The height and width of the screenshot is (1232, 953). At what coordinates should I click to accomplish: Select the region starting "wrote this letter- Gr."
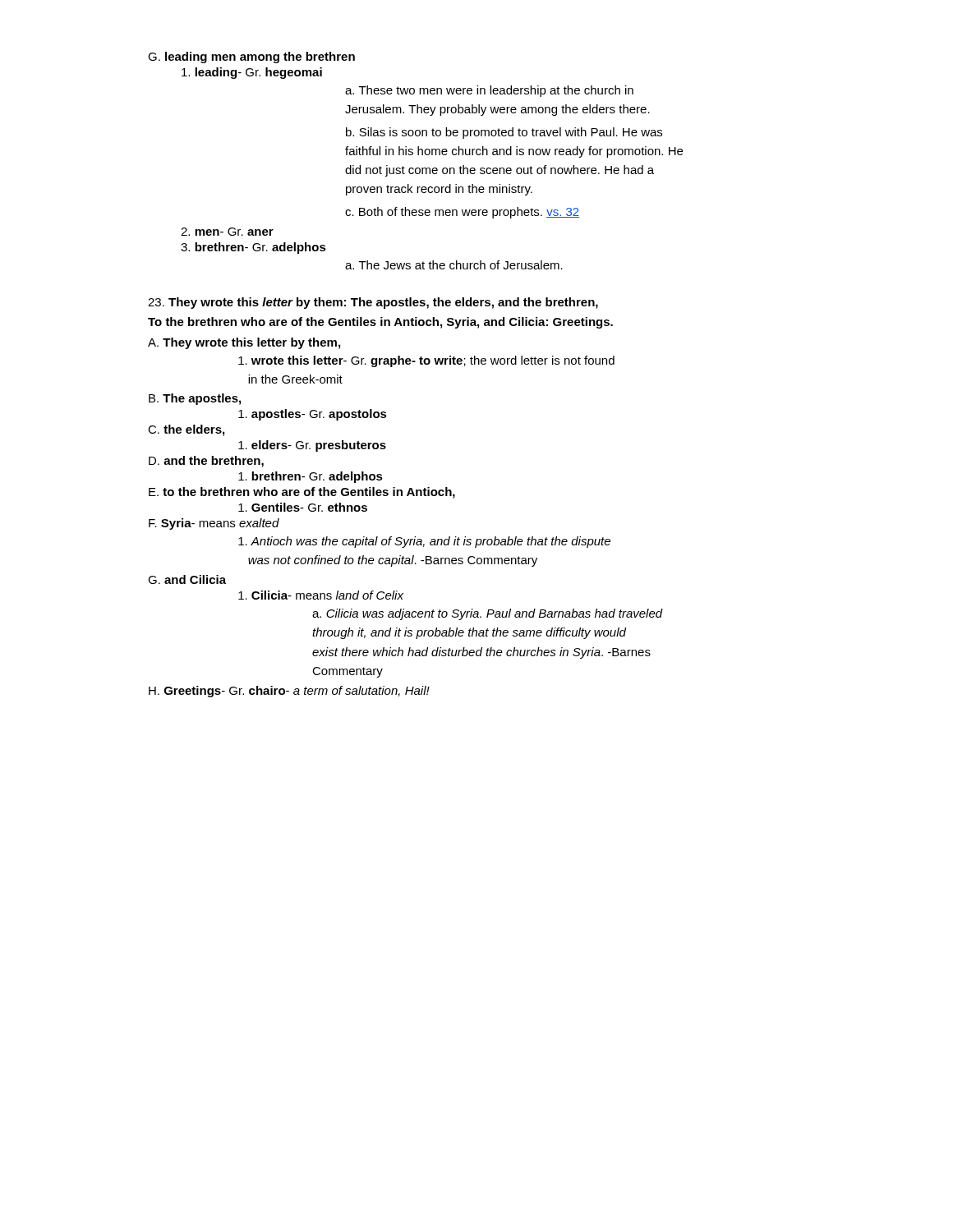(414, 370)
